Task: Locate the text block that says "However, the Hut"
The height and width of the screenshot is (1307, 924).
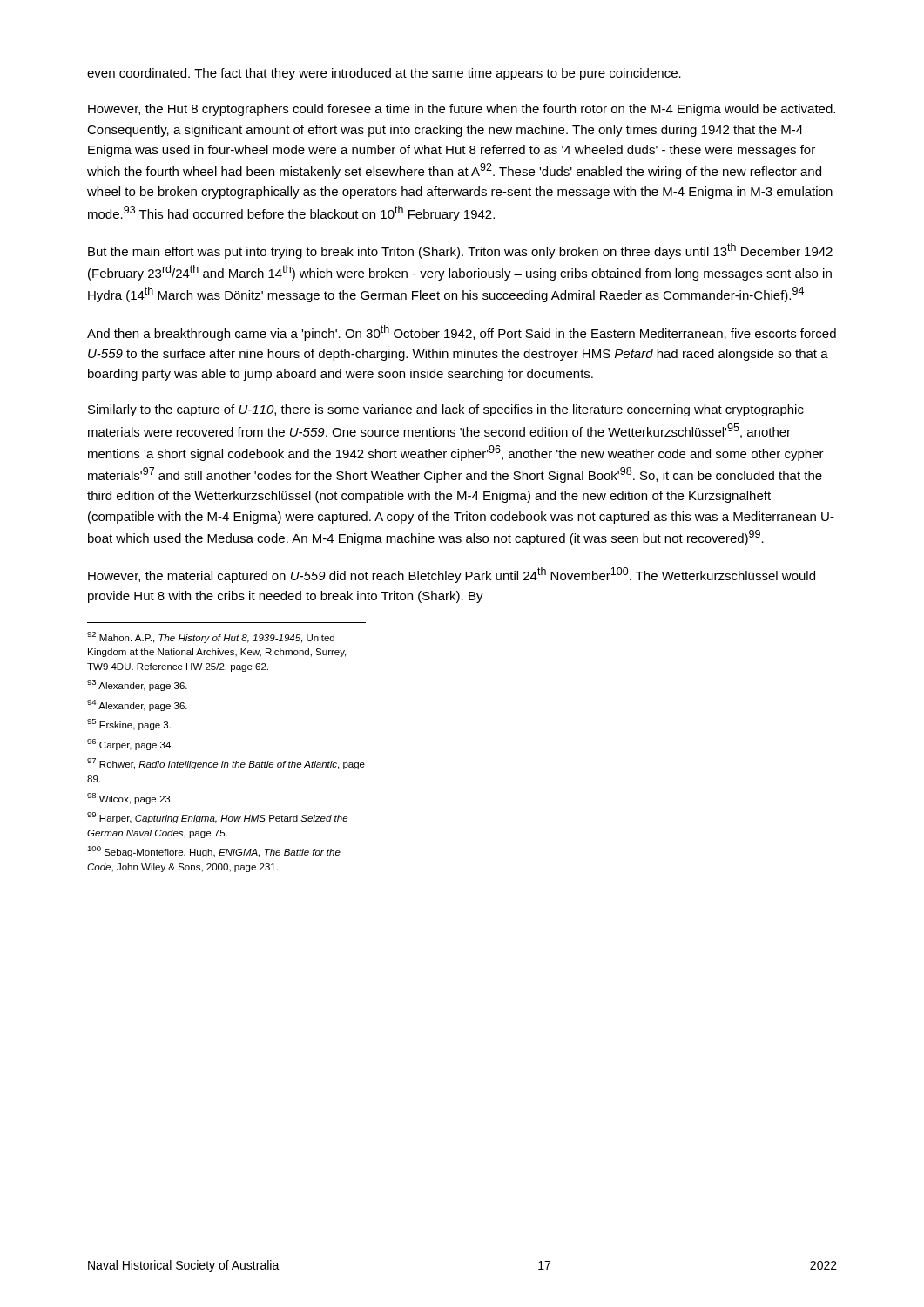Action: (x=462, y=161)
